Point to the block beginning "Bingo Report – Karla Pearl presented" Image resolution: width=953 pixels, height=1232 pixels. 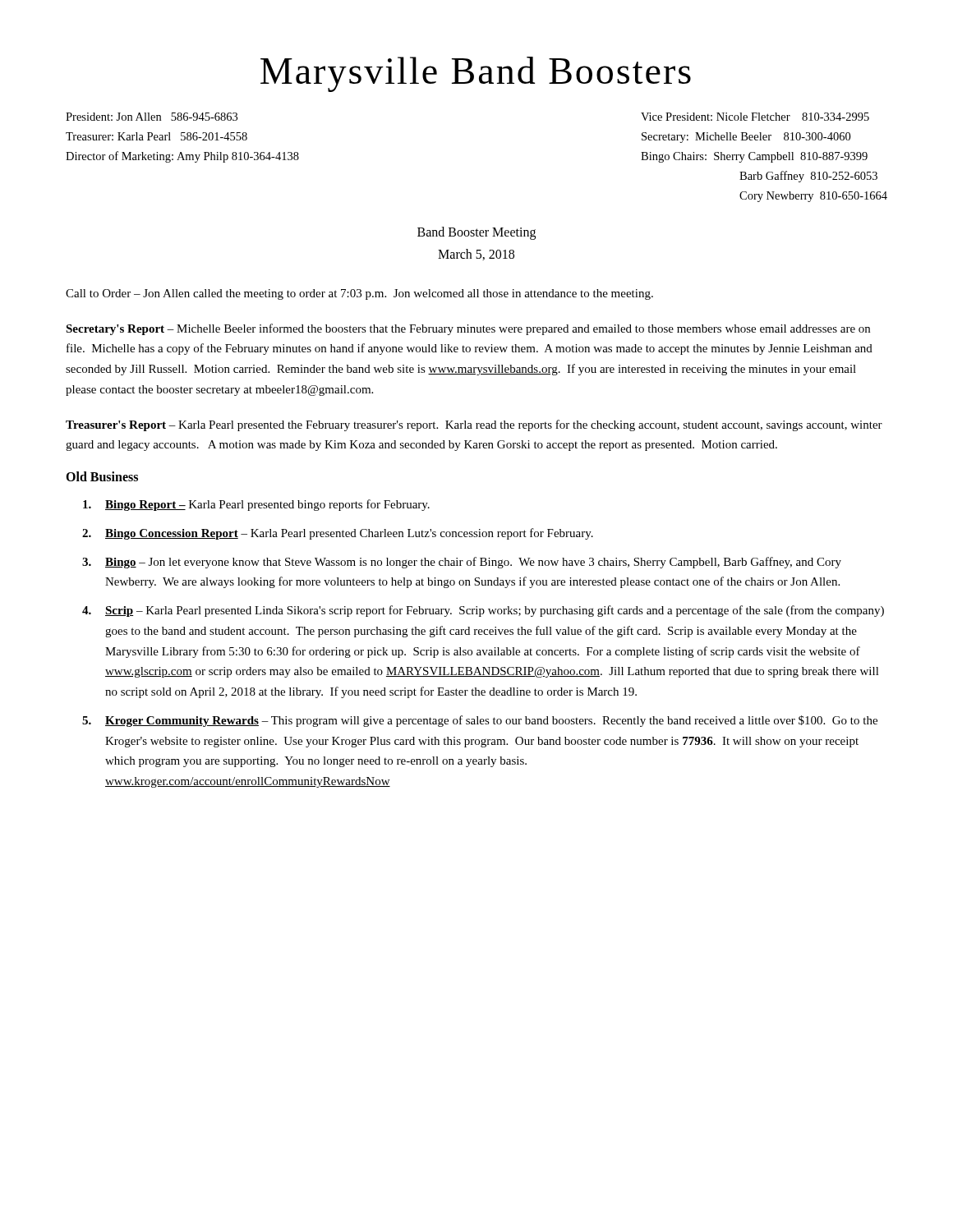click(256, 505)
